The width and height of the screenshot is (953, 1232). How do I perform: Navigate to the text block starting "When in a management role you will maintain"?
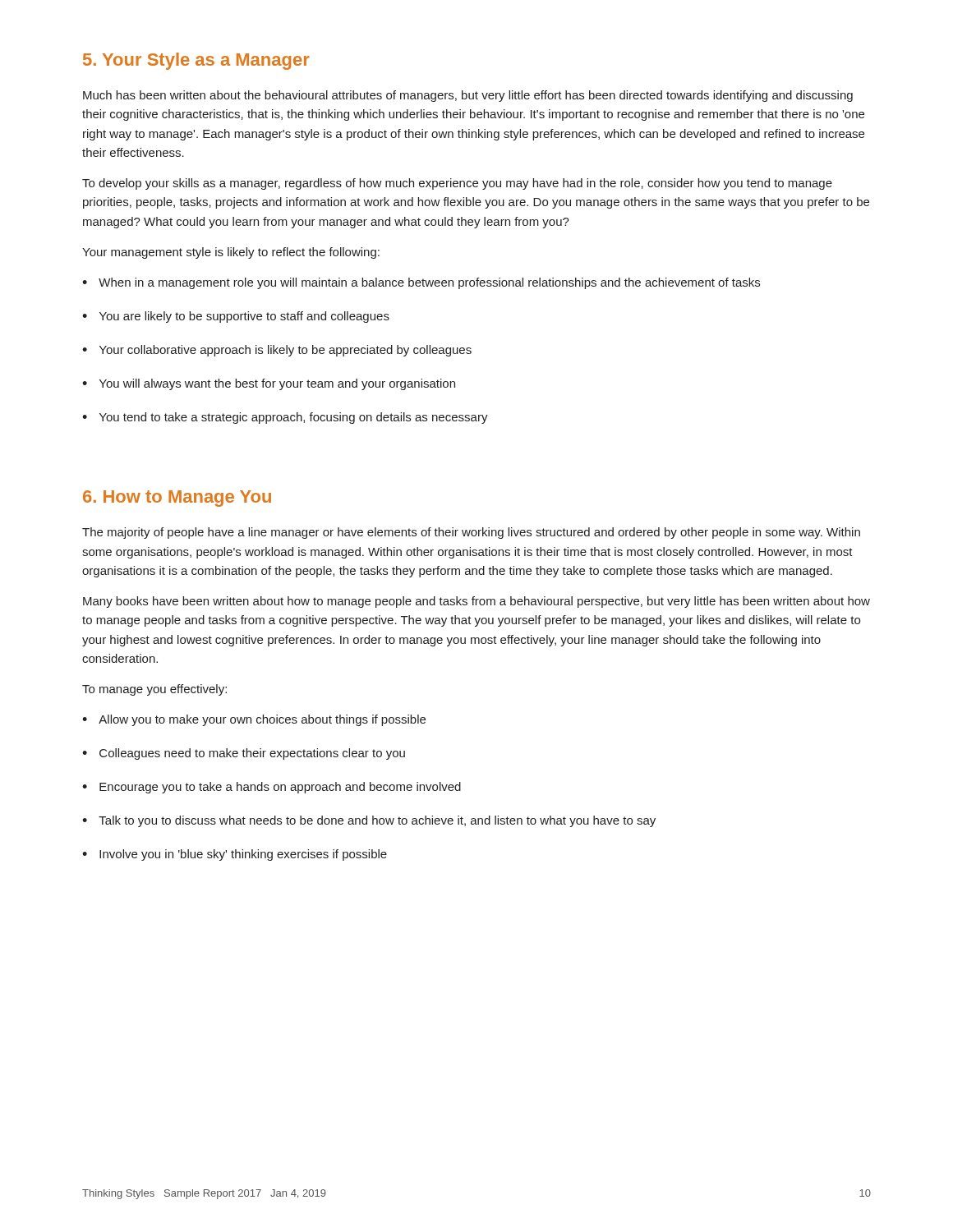click(476, 284)
